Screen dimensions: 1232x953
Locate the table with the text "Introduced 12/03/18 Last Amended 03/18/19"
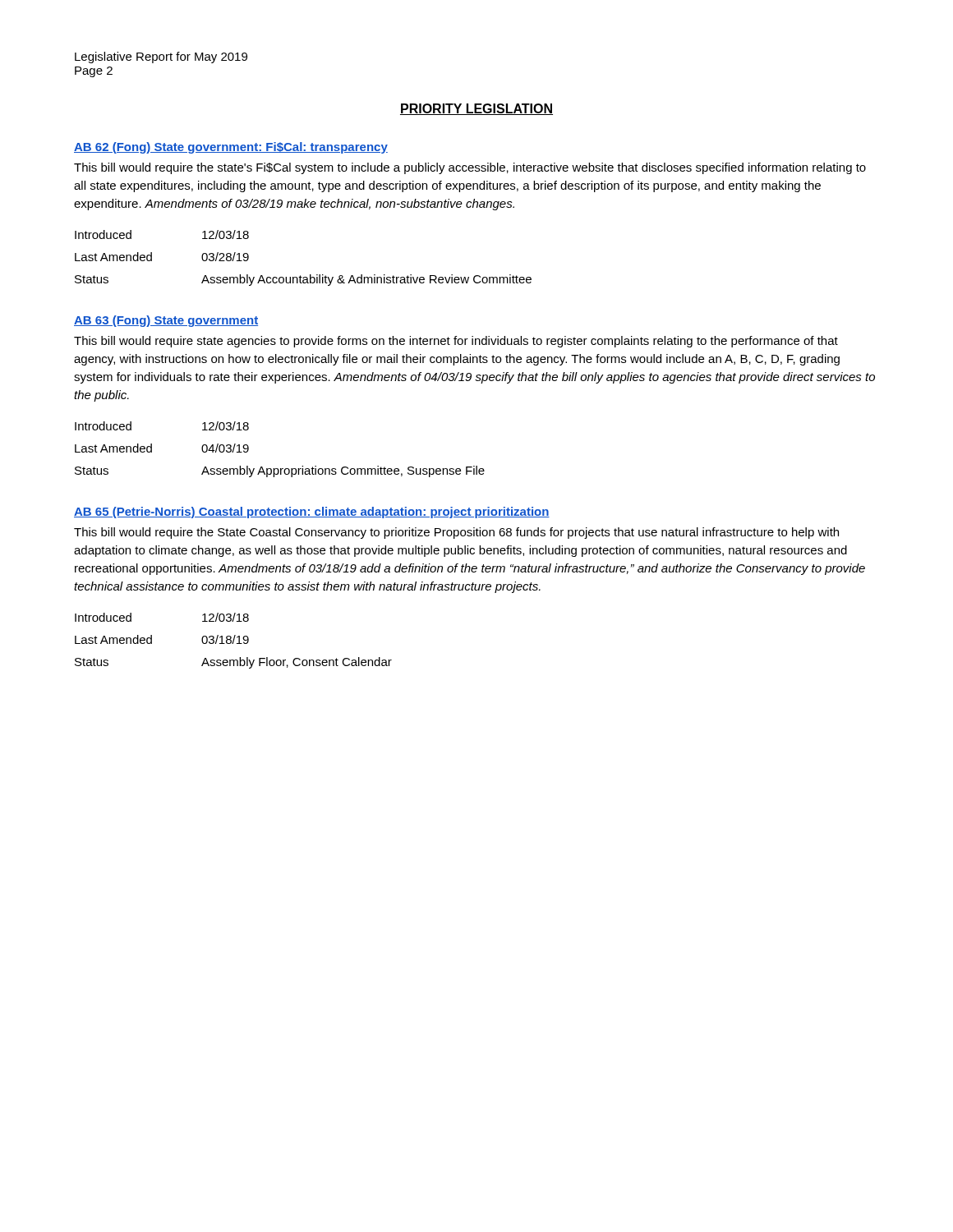476,640
